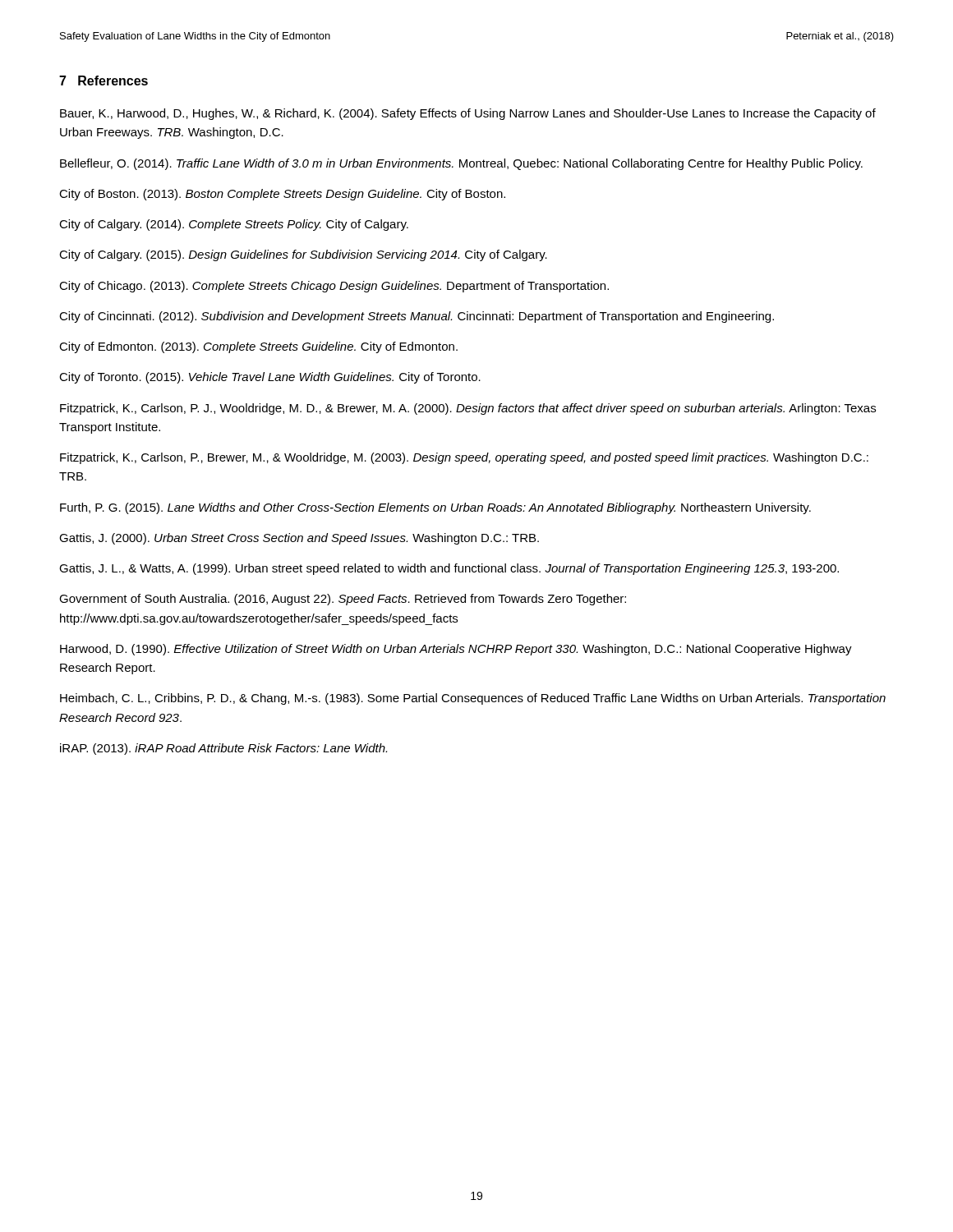Navigate to the text starting "Fitzpatrick, K., Carlson, P., Brewer, M., & Wooldridge,"
The height and width of the screenshot is (1232, 953).
464,467
